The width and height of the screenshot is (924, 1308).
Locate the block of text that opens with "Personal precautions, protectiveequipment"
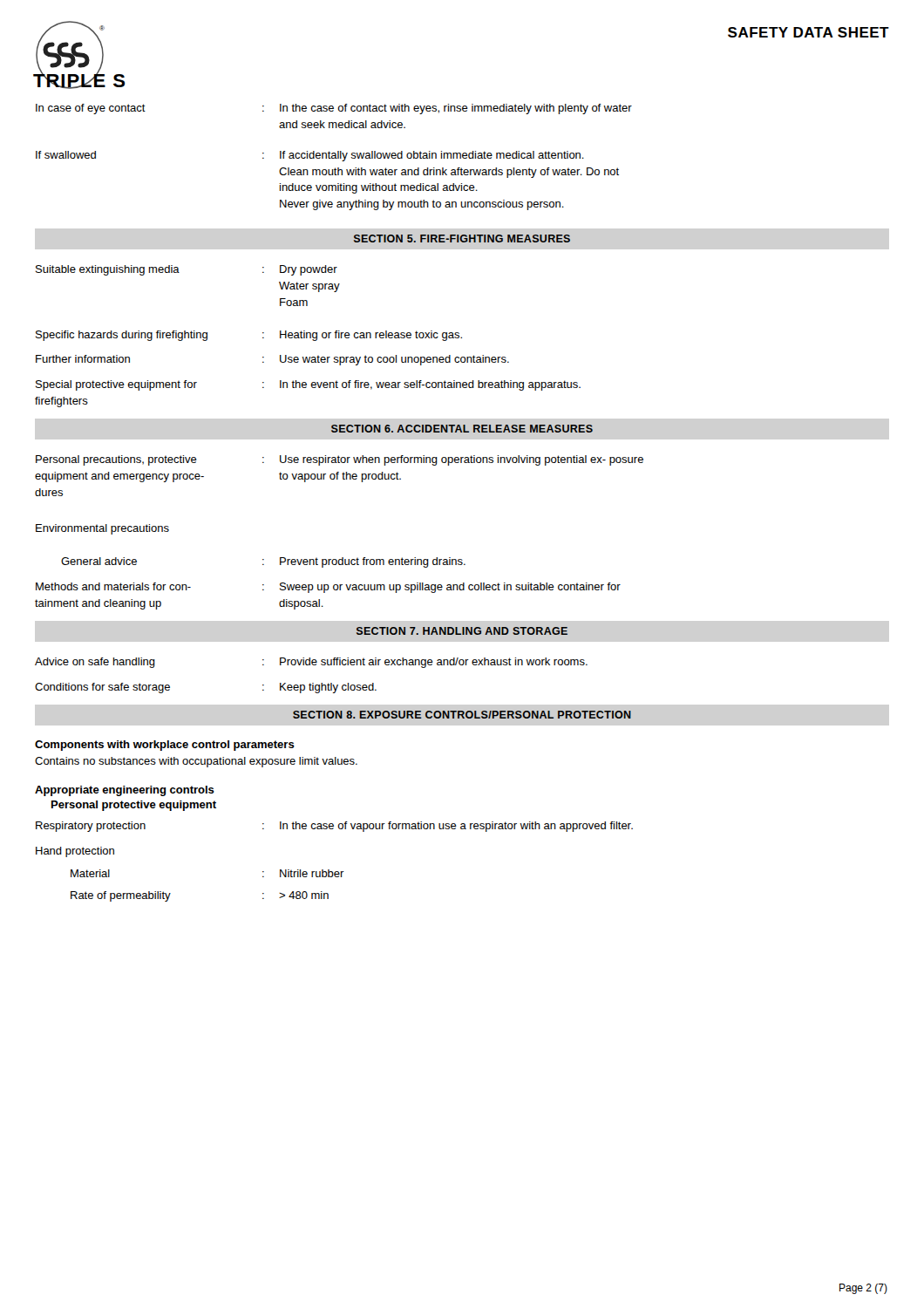[x=340, y=460]
